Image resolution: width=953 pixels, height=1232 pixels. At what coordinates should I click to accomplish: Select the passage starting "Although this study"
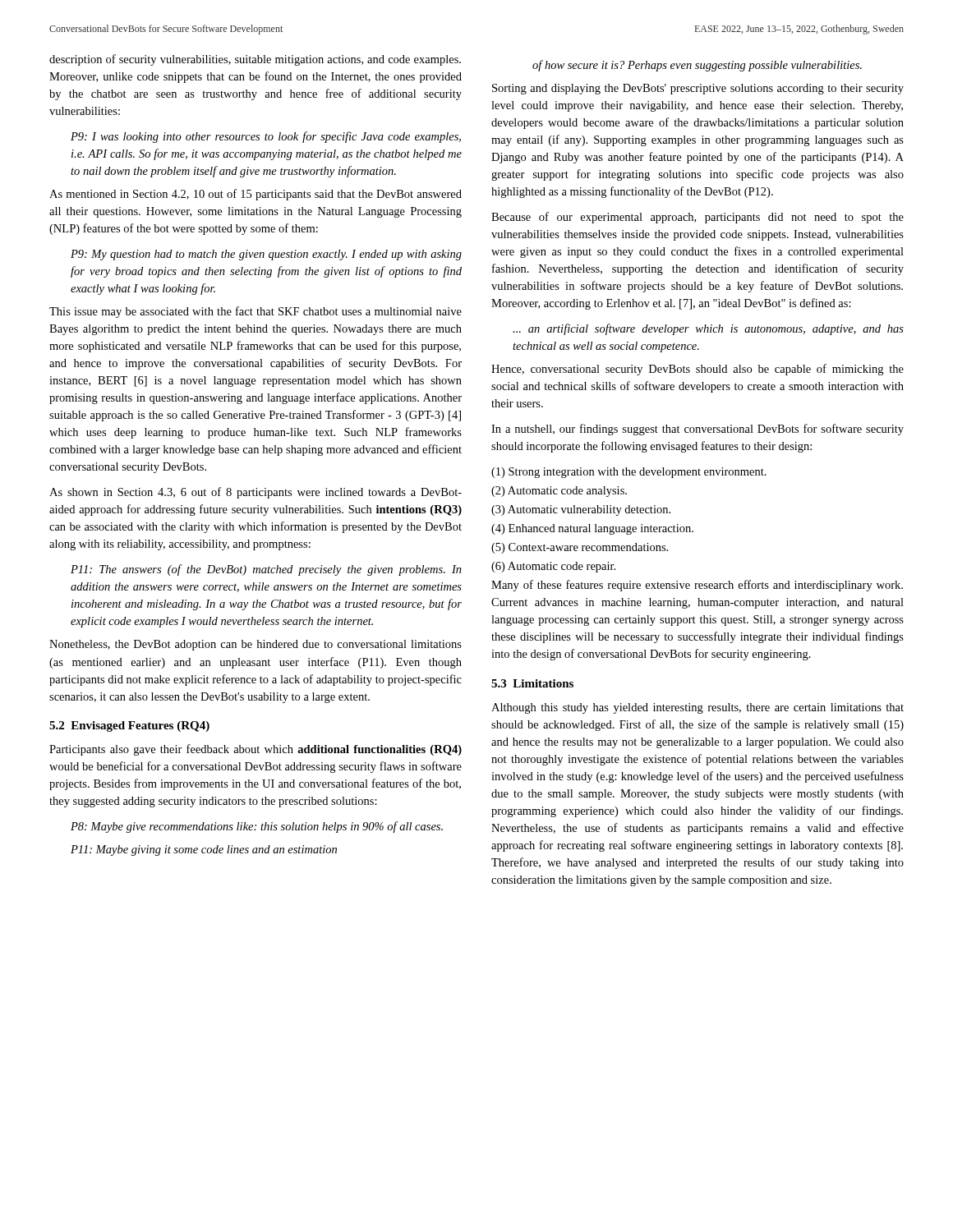pos(698,794)
